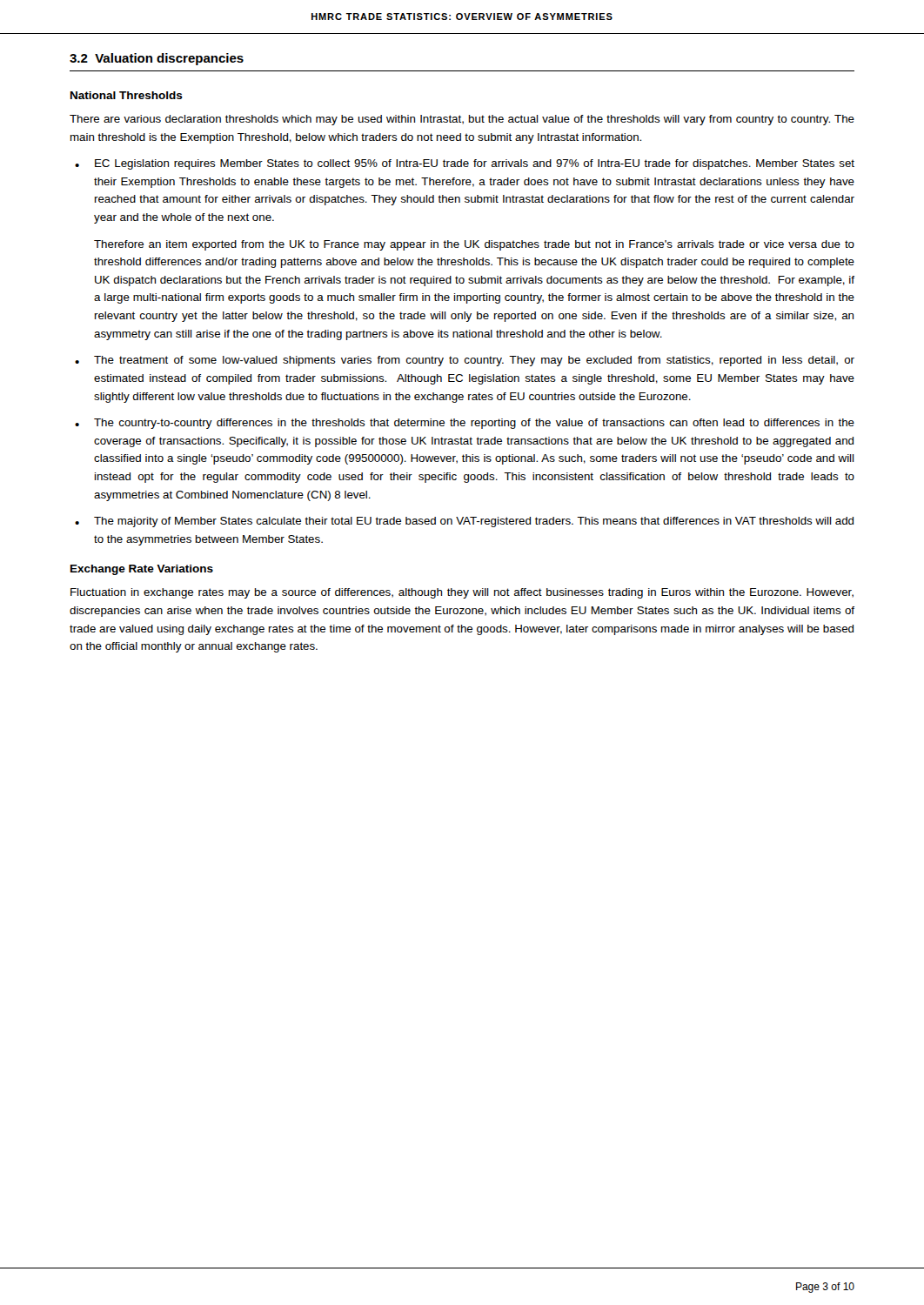
Task: Locate the region starting "3.2 Valuation discrepancies"
Action: (157, 58)
